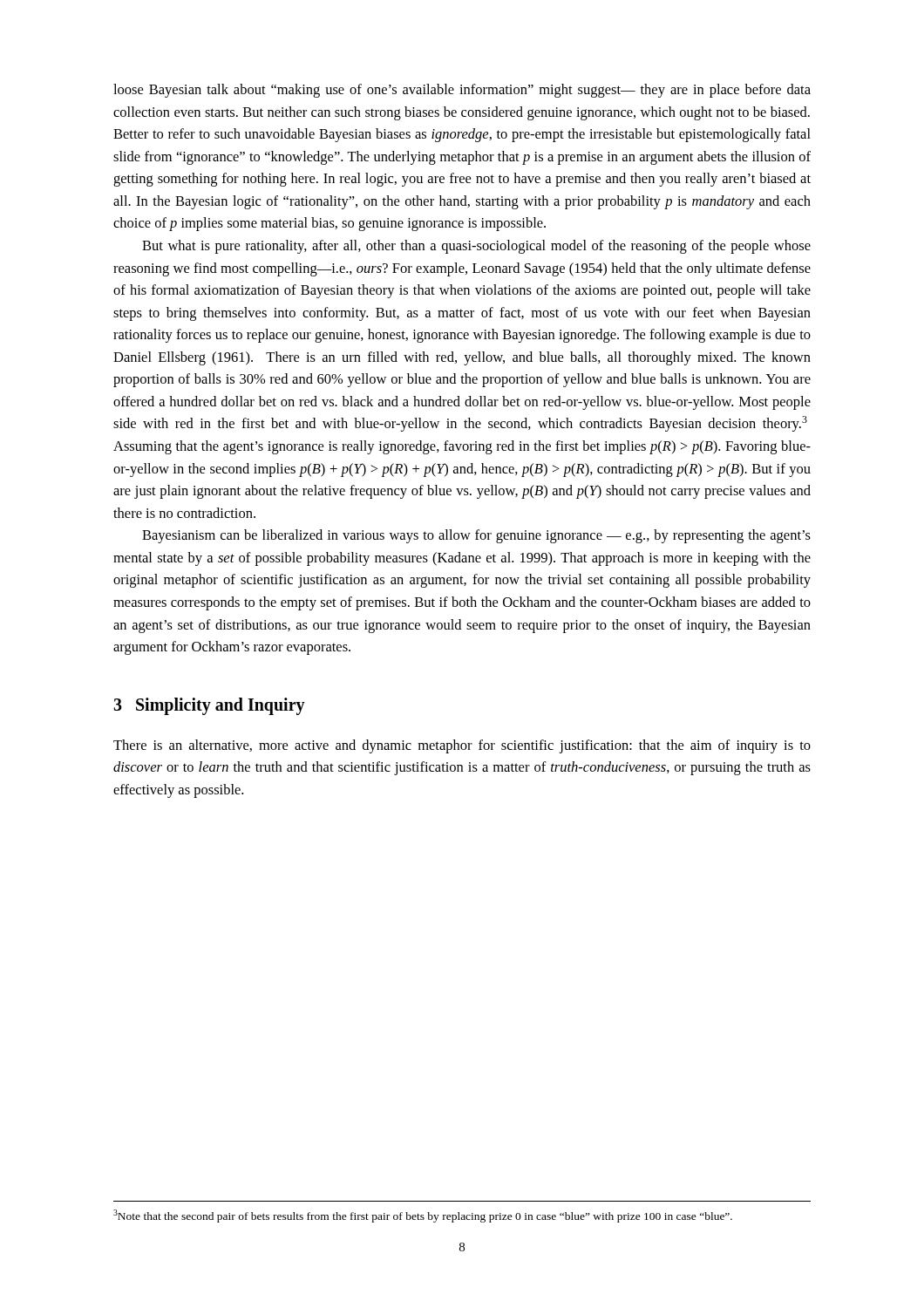Find the element starting "But what is pure rationality, after all, other"

click(462, 379)
